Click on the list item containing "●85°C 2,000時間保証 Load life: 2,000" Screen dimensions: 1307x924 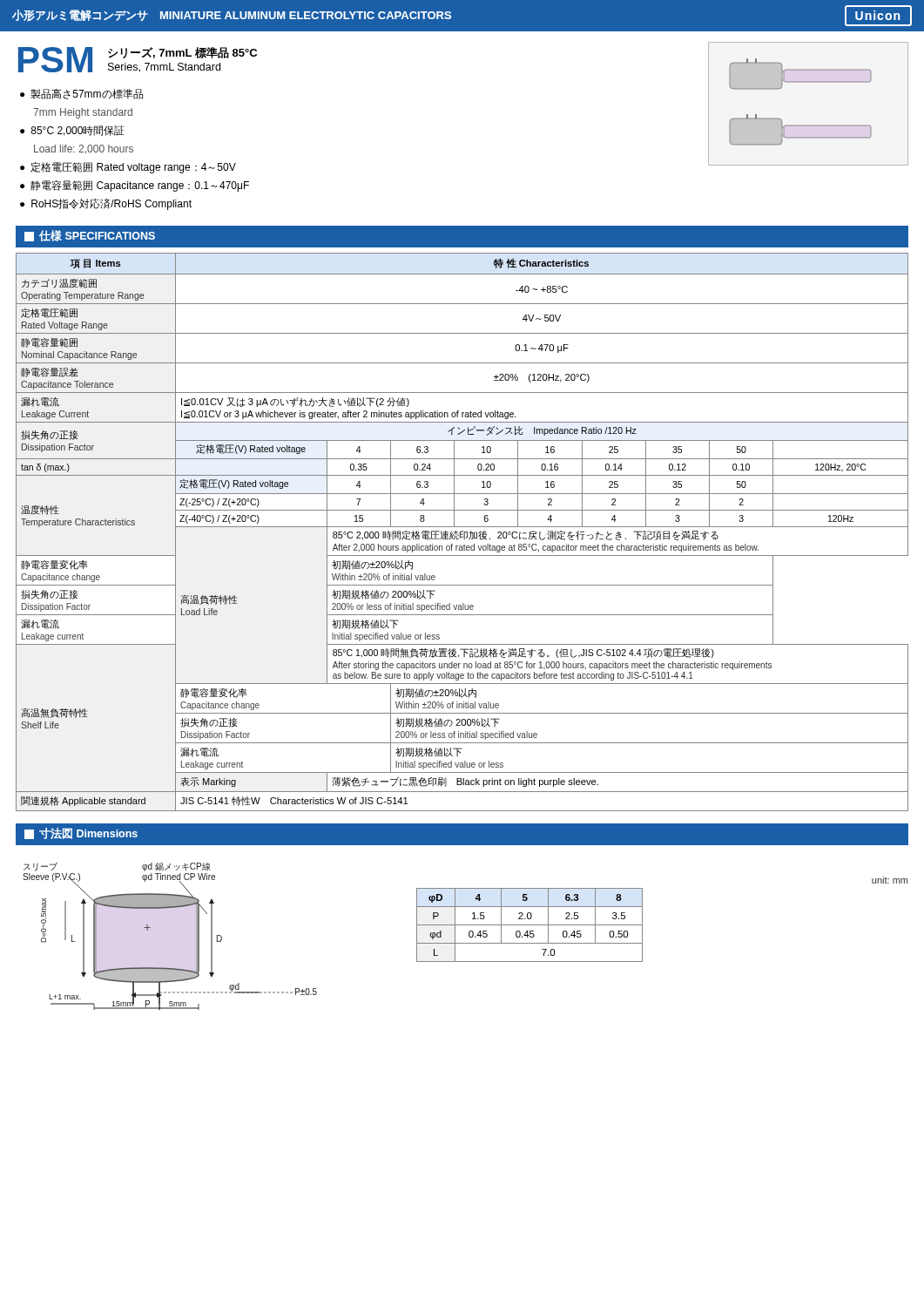pyautogui.click(x=76, y=140)
